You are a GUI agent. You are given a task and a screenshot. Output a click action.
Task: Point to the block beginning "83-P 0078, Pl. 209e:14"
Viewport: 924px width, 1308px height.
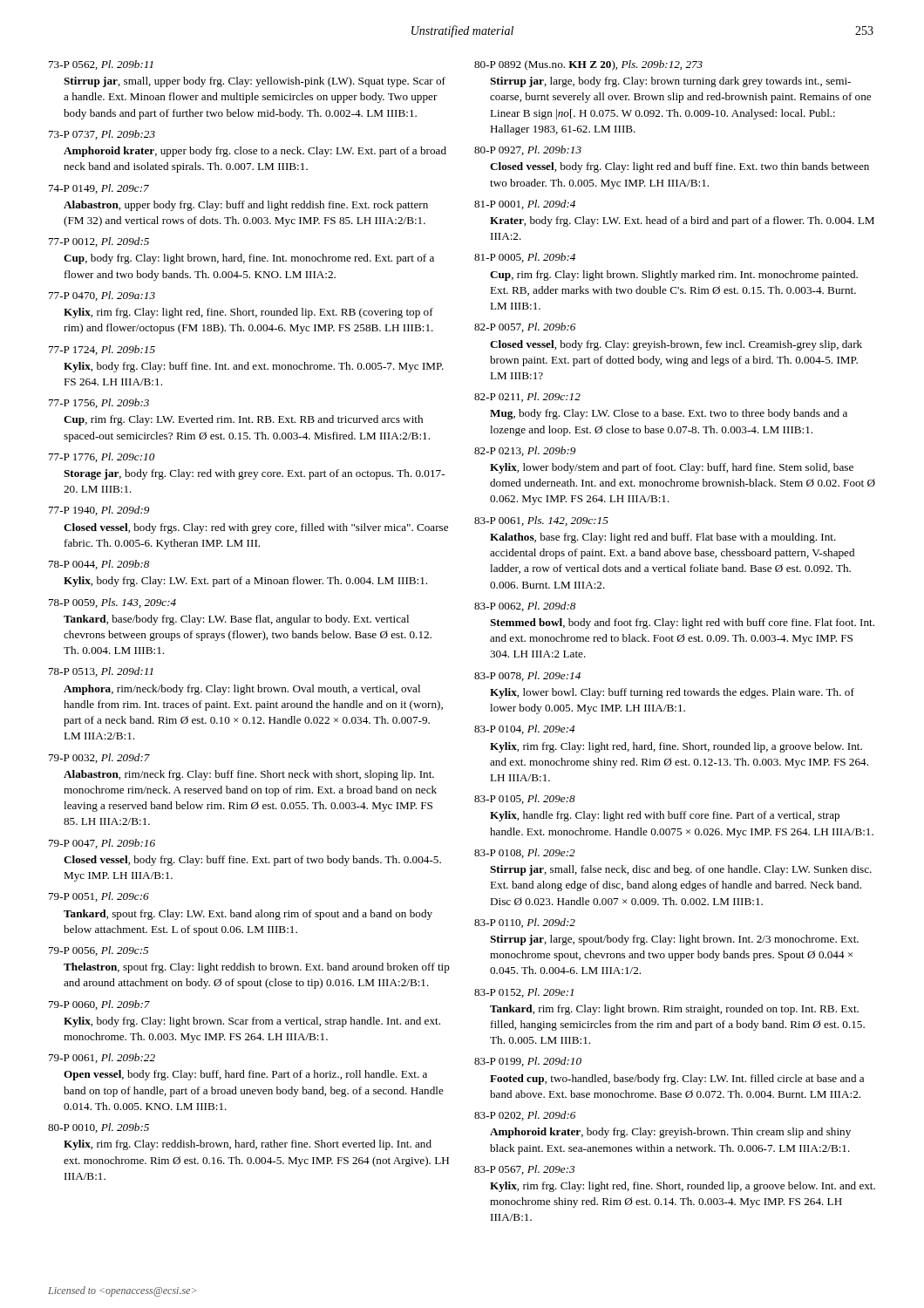[675, 692]
